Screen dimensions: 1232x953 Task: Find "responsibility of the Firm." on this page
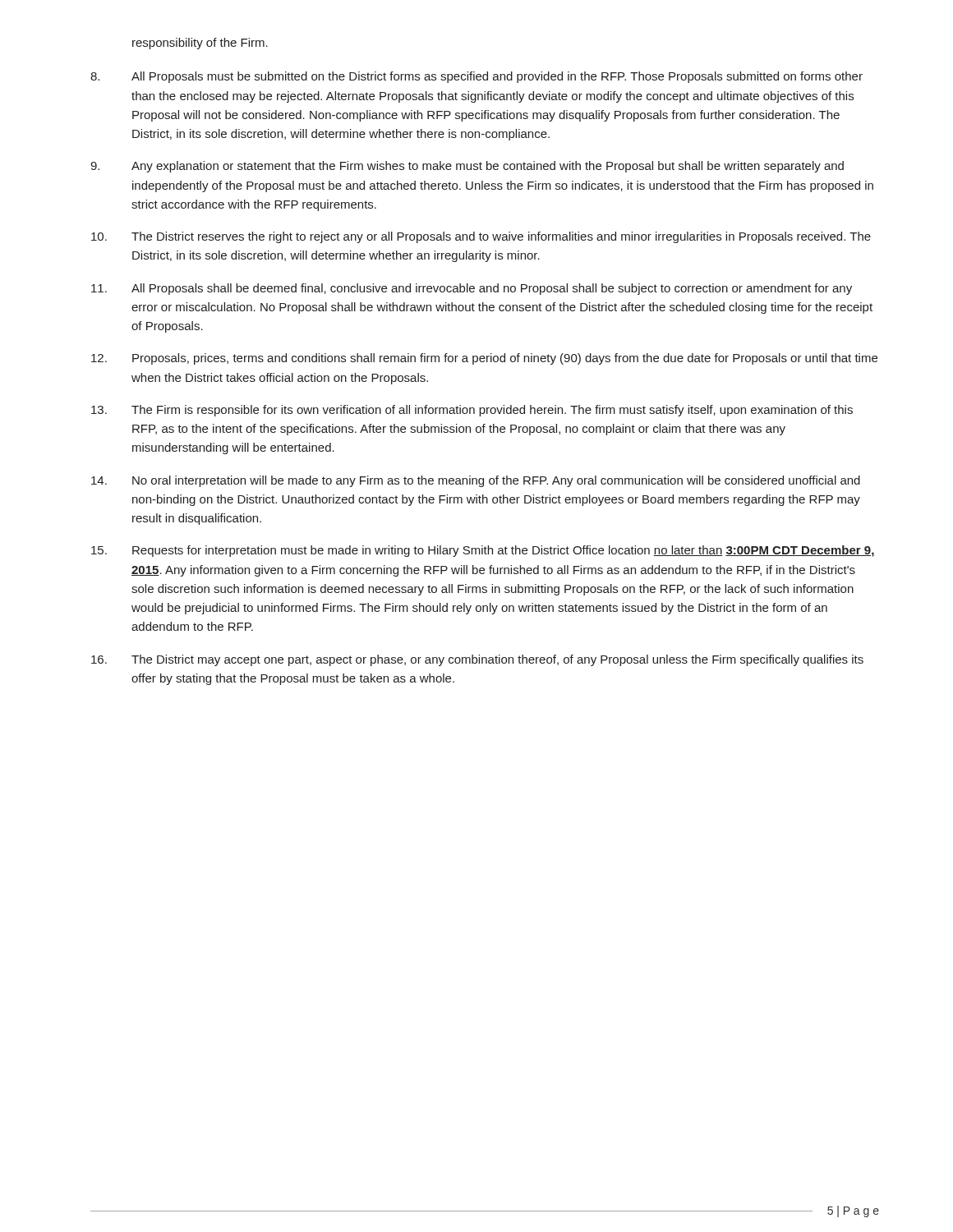point(200,42)
